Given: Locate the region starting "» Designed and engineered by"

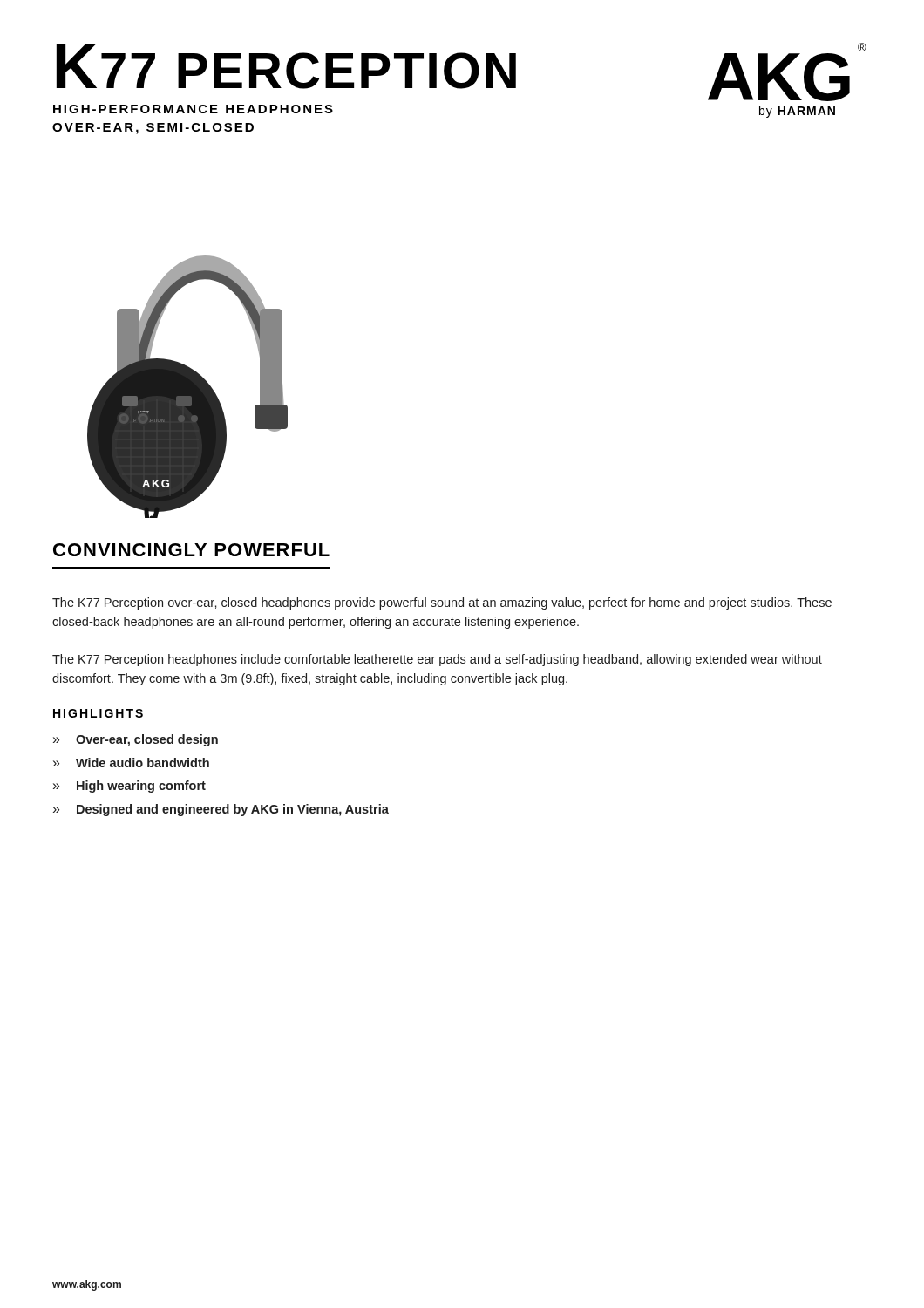Looking at the screenshot, I should pos(220,809).
